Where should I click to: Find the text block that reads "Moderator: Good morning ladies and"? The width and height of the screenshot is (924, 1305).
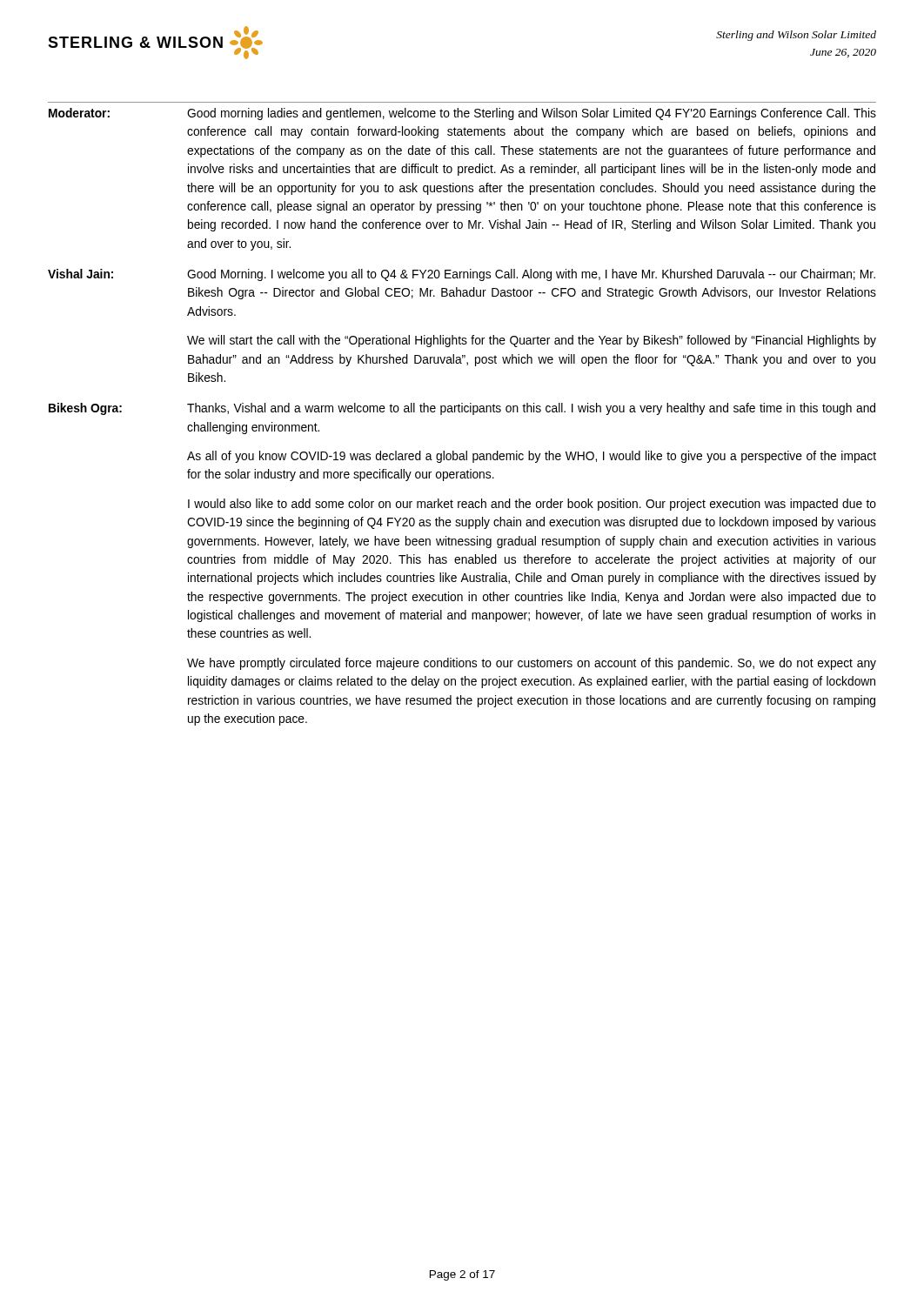[x=462, y=179]
